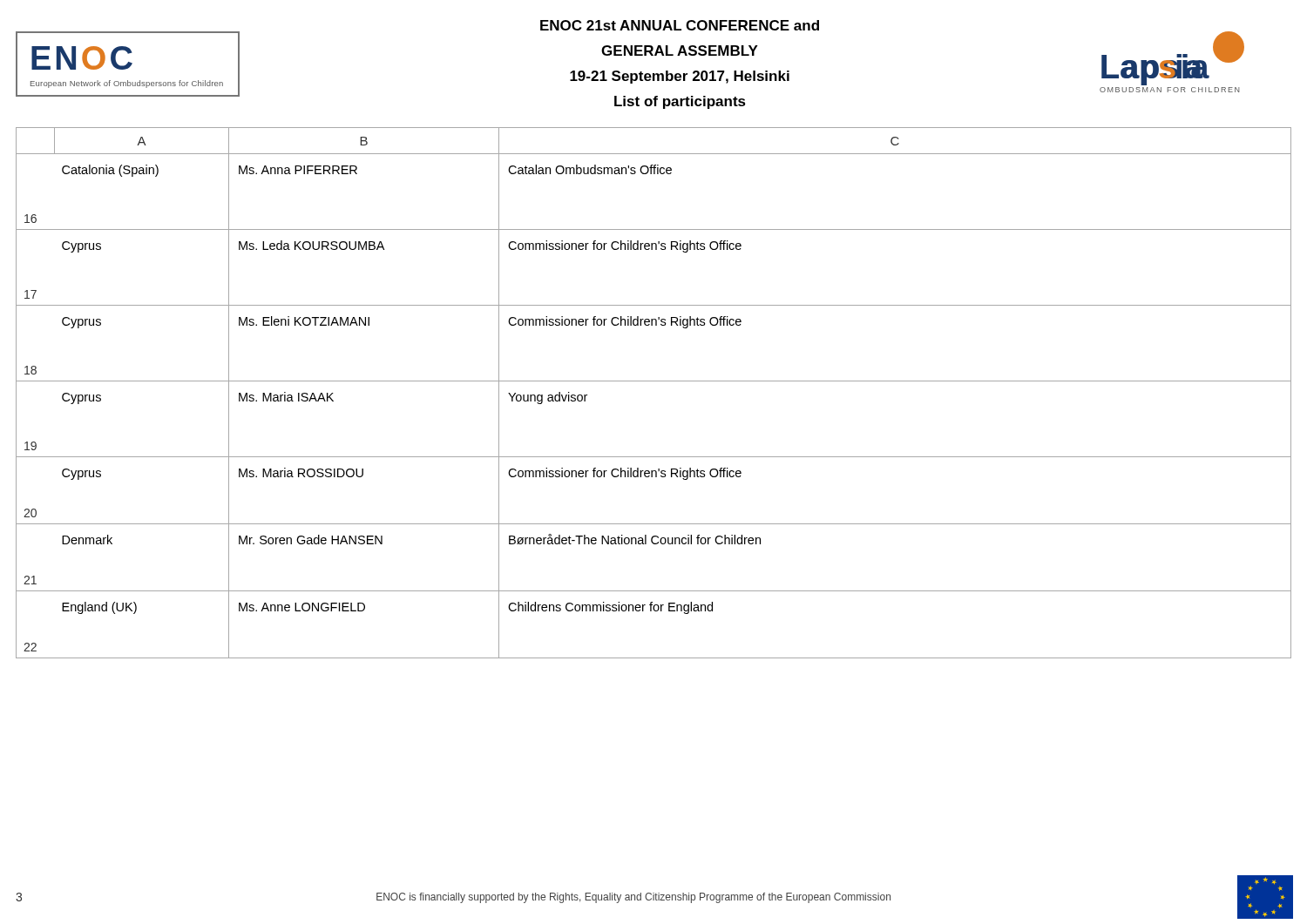Locate the table with the text "Childrens Commissioner for"
Screen dimensions: 924x1307
(x=654, y=391)
